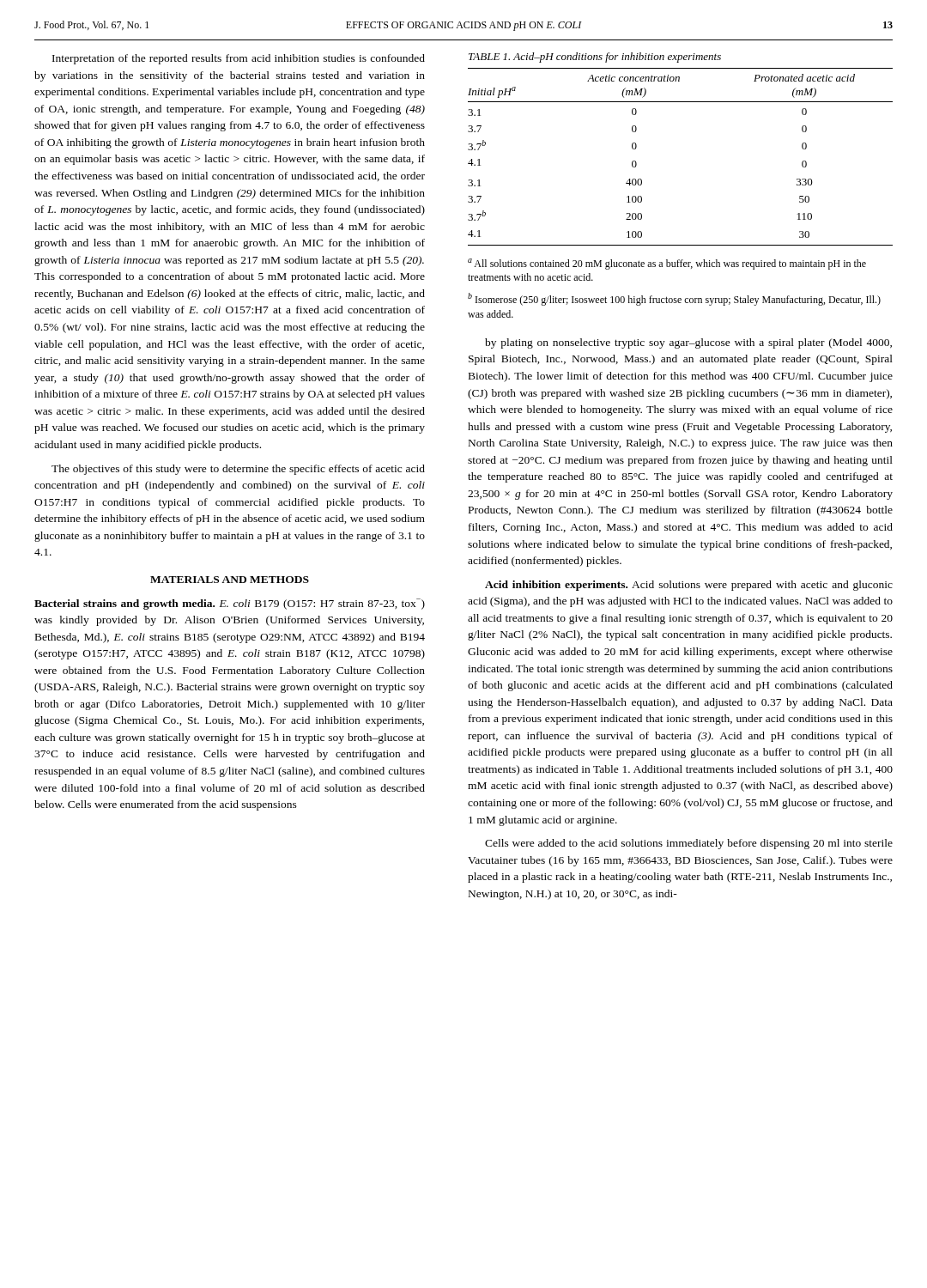Locate the text starting "Bacterial strains and growth media. E. coli"
Viewport: 927px width, 1288px height.
click(230, 702)
